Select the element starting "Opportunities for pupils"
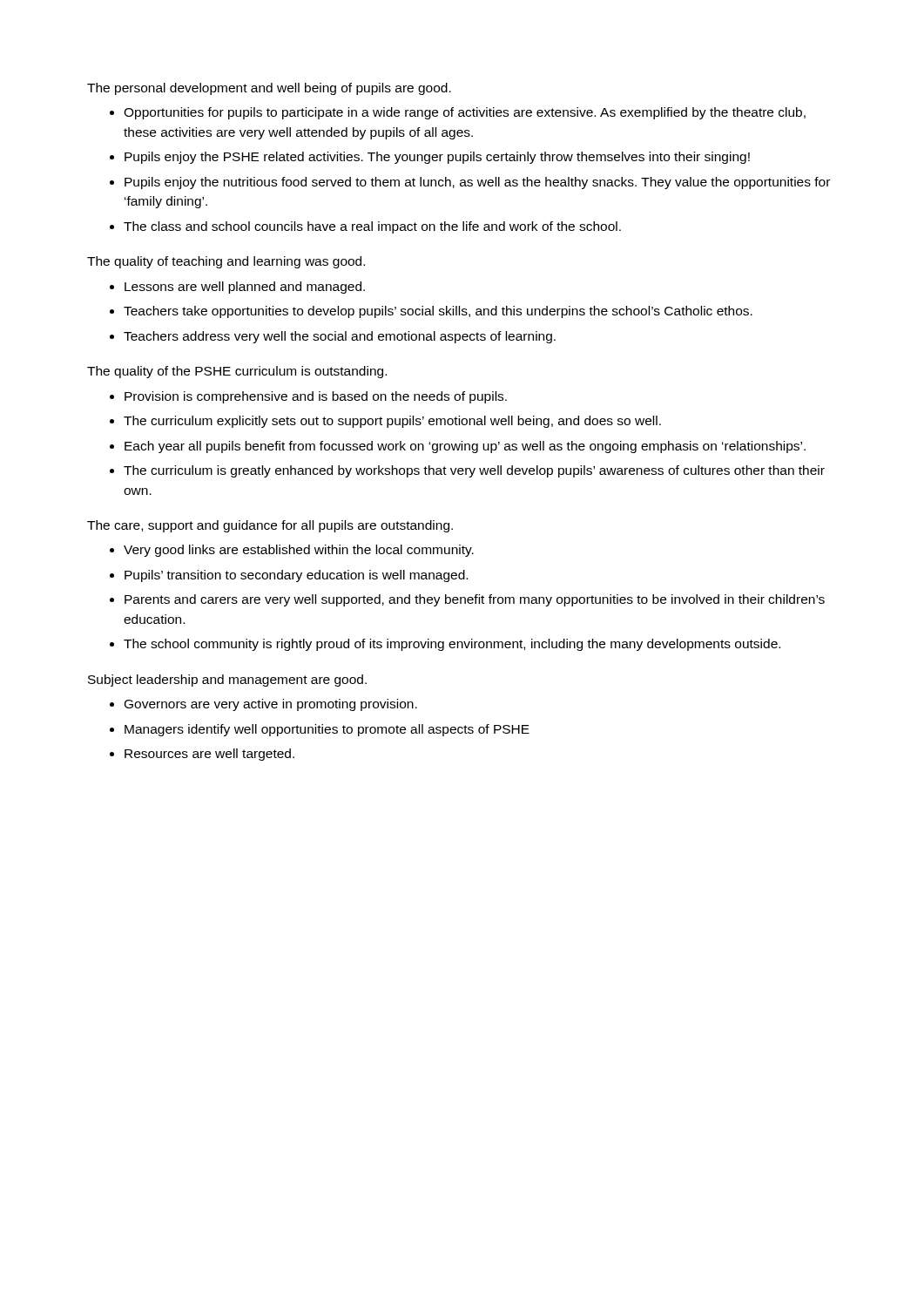 (465, 122)
